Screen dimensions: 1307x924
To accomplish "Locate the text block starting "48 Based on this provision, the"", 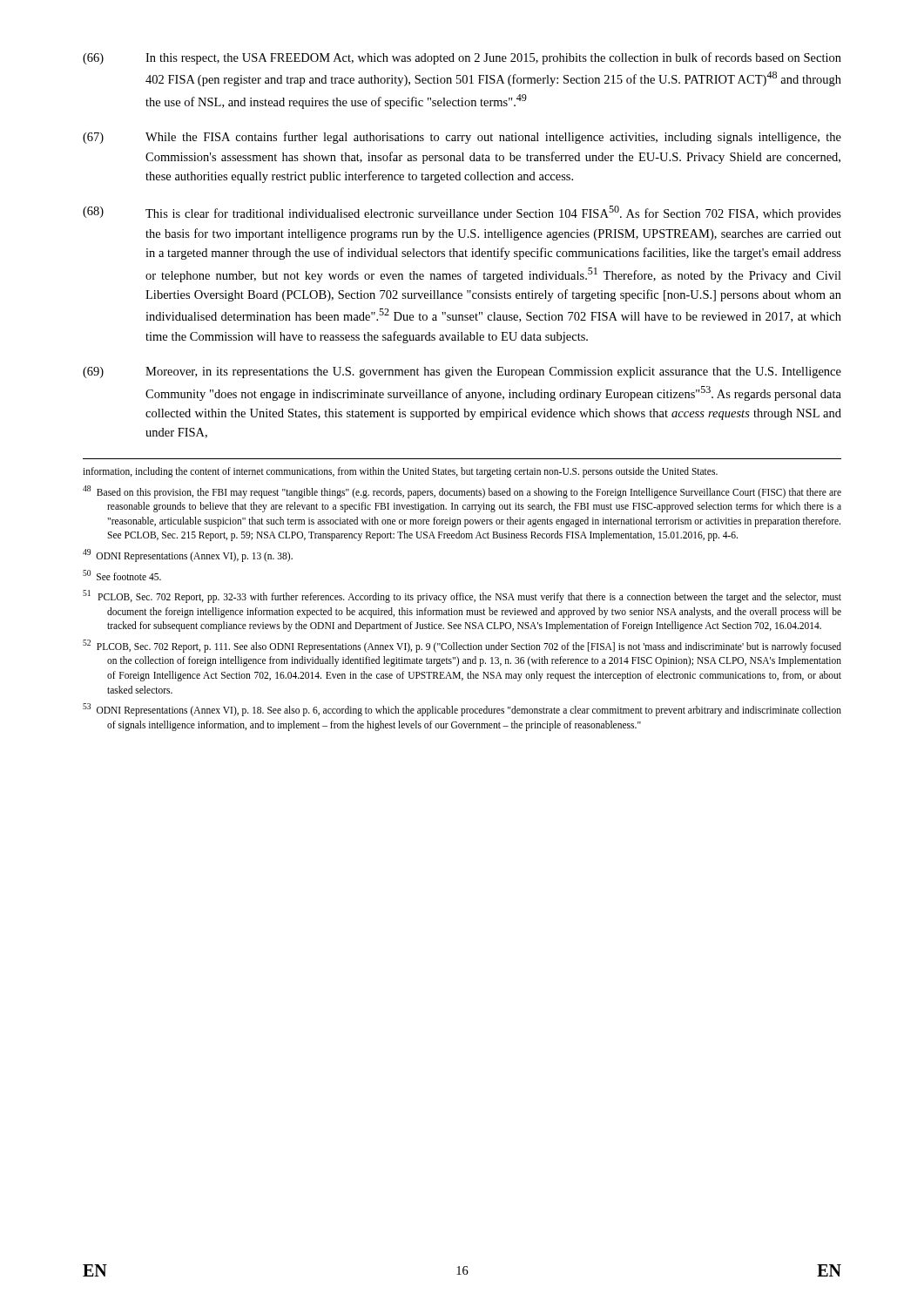I will [462, 512].
